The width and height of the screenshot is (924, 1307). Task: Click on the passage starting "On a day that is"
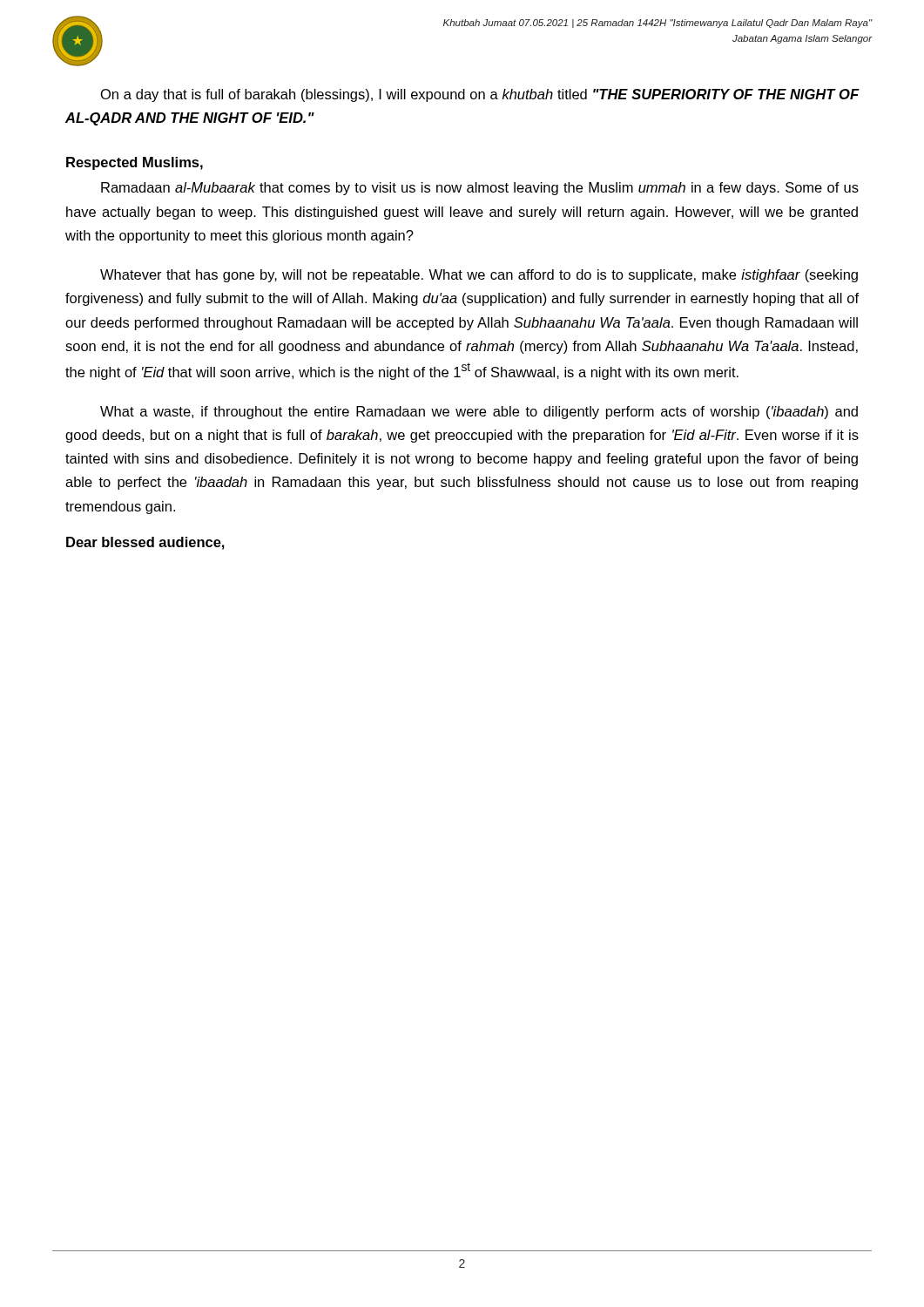pos(462,106)
